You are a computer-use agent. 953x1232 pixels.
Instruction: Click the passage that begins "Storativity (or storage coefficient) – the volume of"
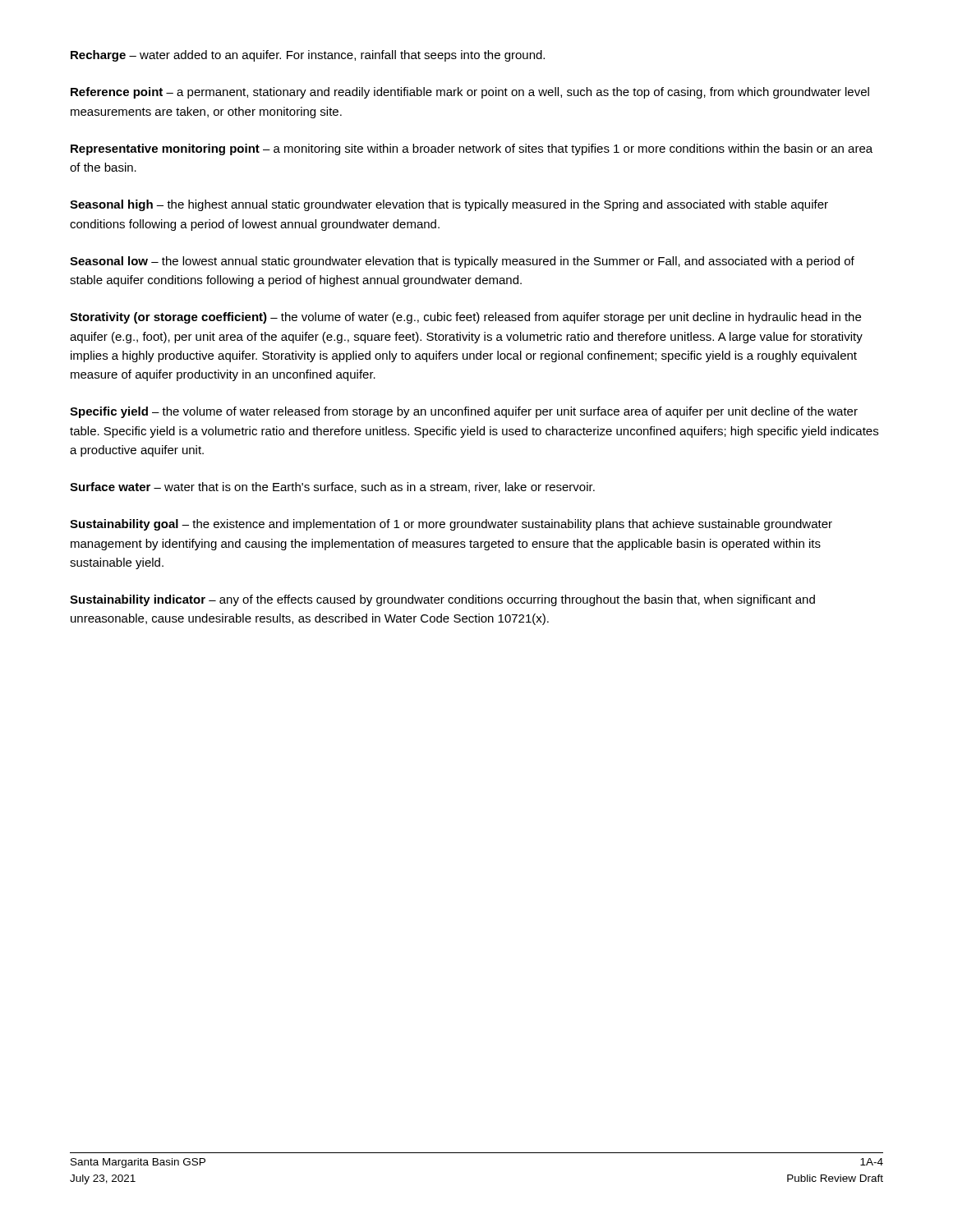tap(466, 345)
